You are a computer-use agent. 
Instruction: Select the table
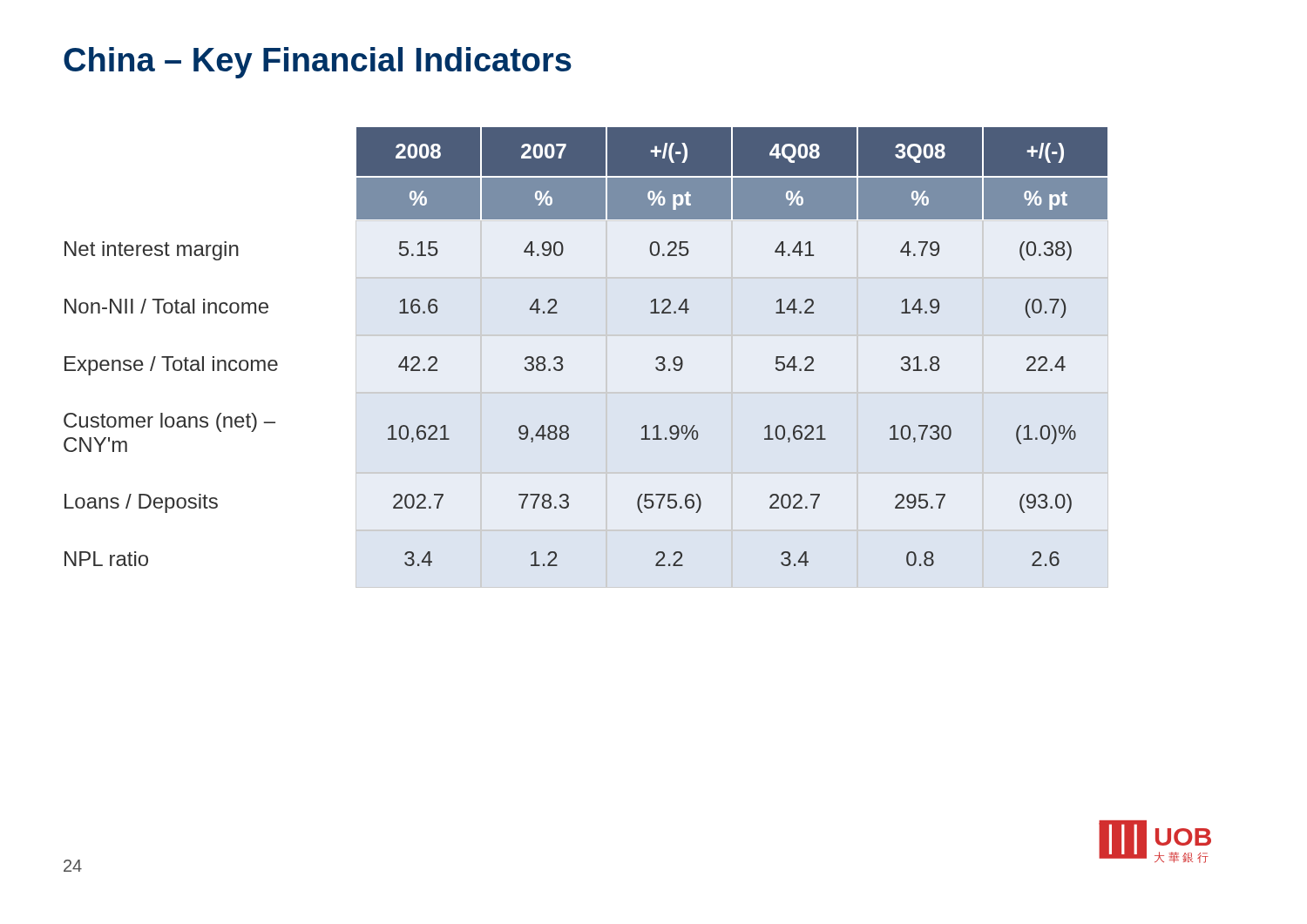pyautogui.click(x=586, y=357)
